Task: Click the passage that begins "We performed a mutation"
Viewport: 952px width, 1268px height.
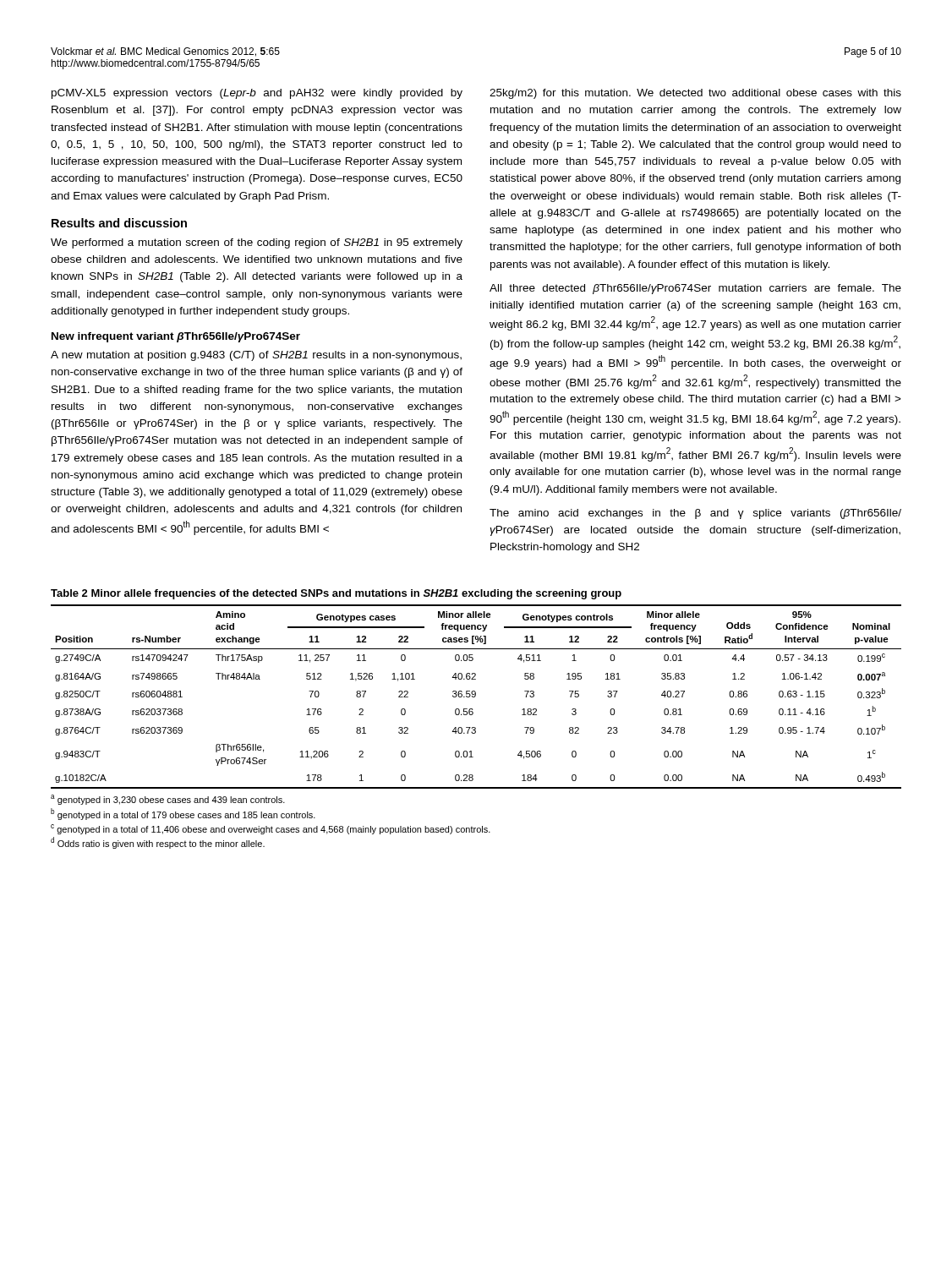Action: pyautogui.click(x=257, y=277)
